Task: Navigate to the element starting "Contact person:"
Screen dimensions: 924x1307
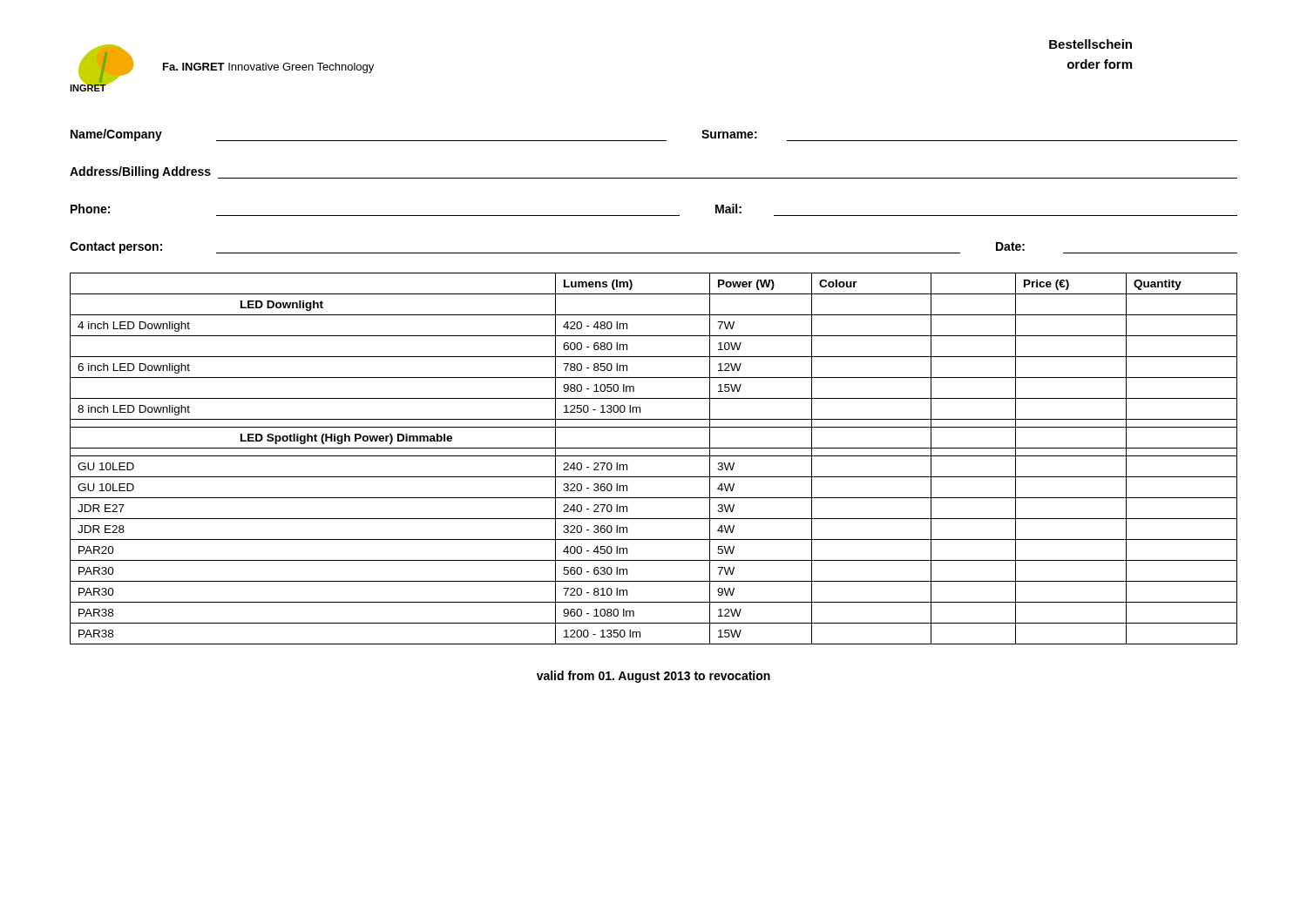Action: coord(116,246)
